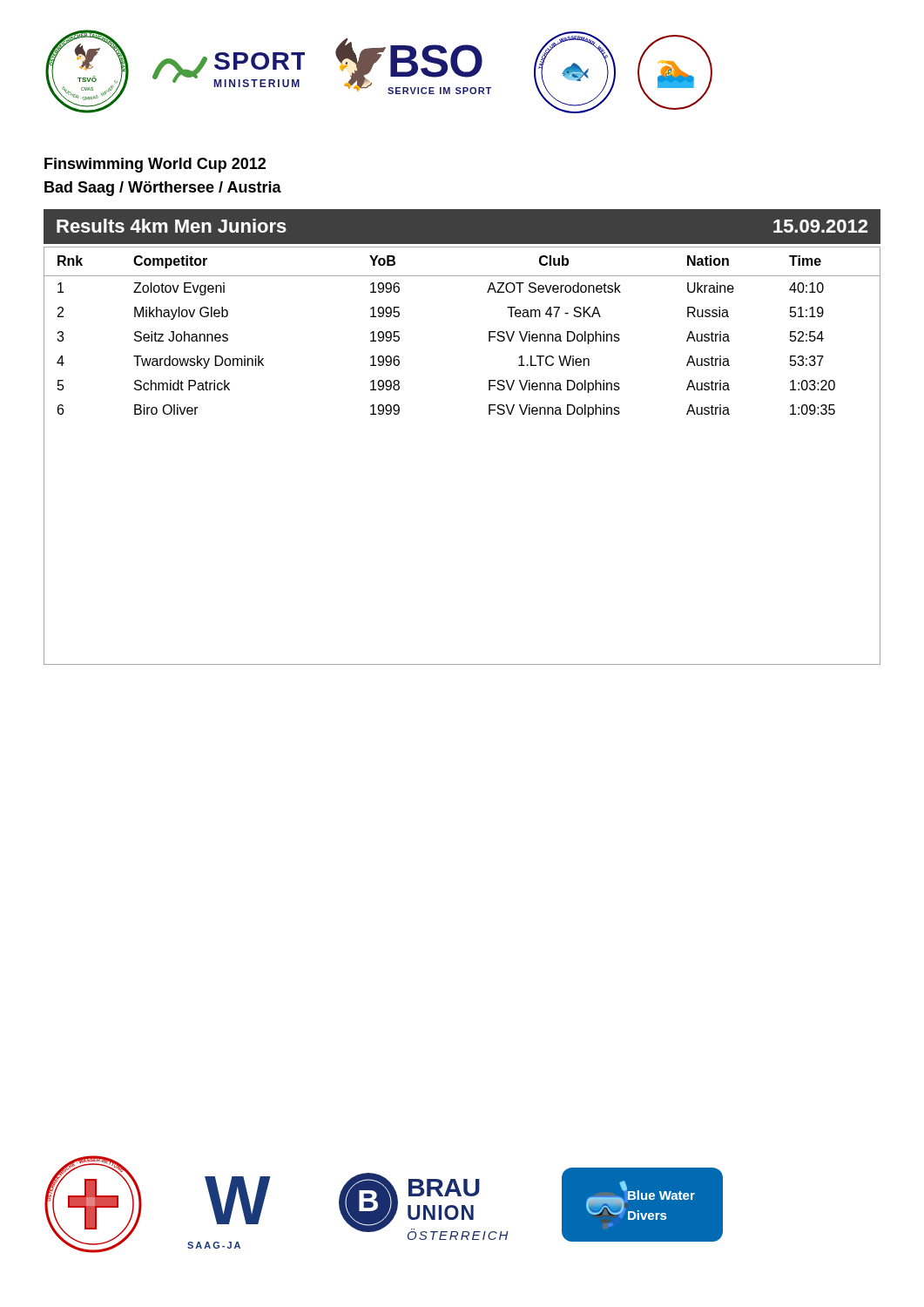The image size is (924, 1307).
Task: Navigate to the text starting "Results 4km Men"
Action: (181, 225)
